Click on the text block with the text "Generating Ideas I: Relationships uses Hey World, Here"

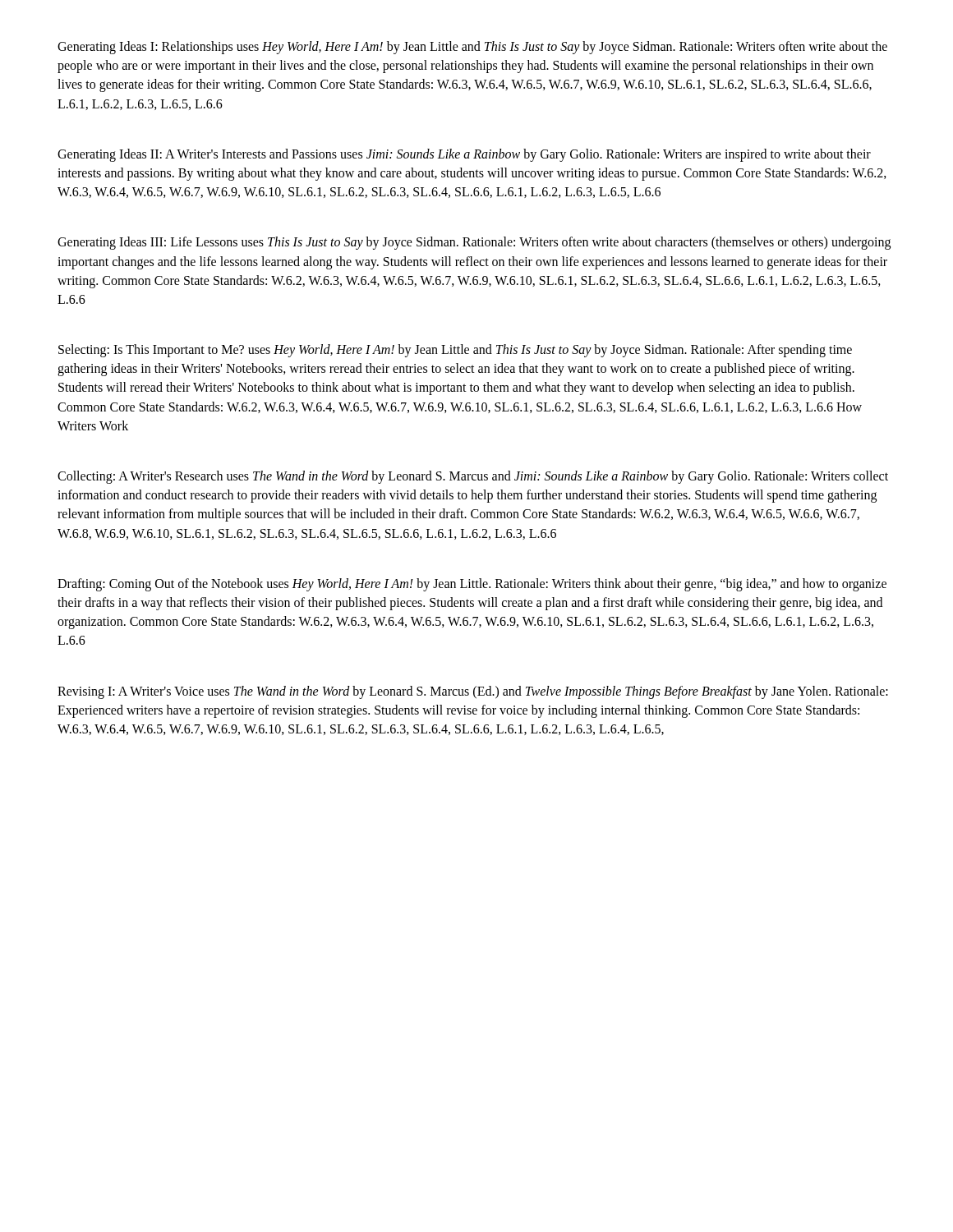(472, 75)
